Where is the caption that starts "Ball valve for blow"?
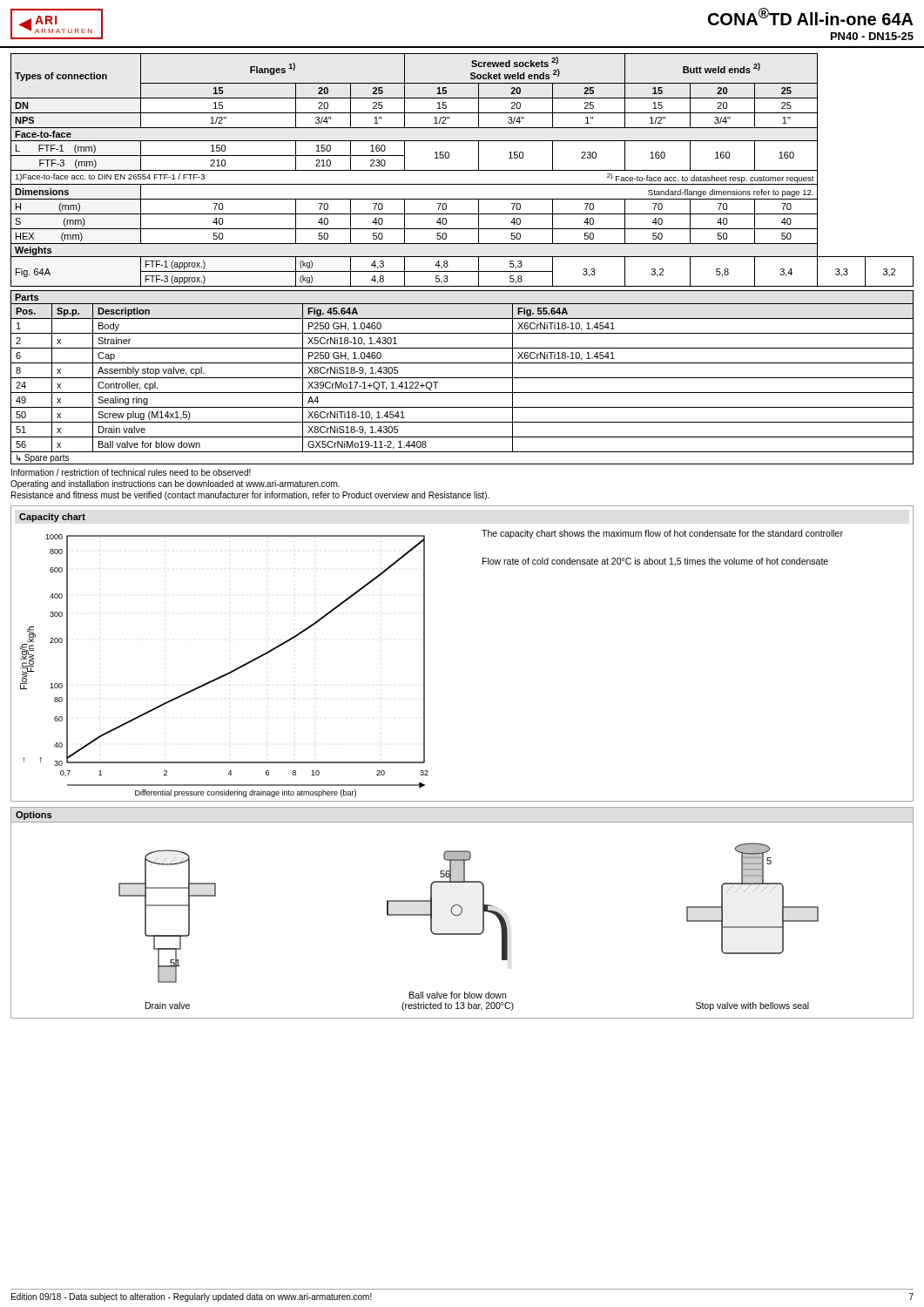924x1307 pixels. tap(458, 1000)
